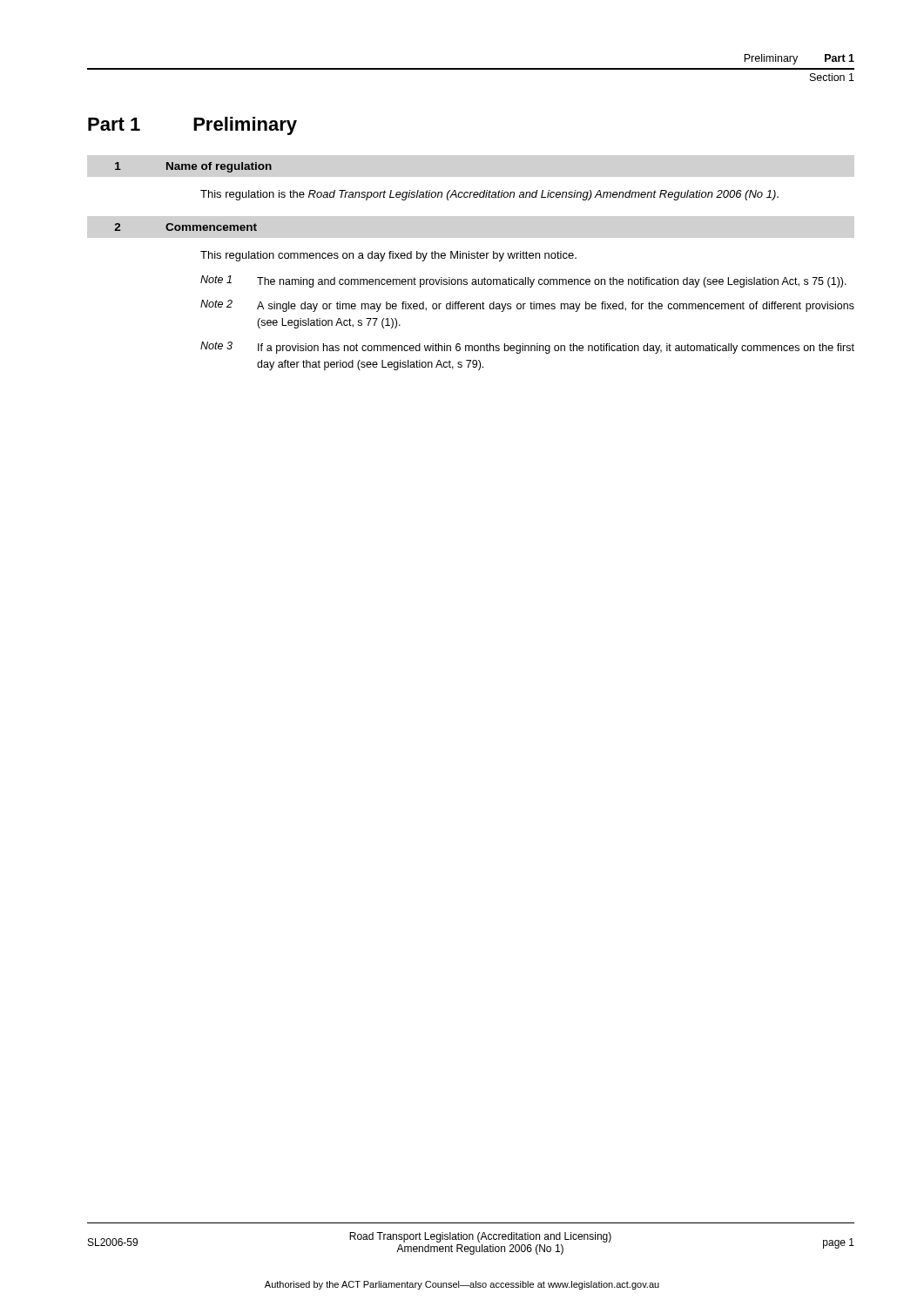
Task: Locate the text "1 Name of regulation"
Action: (184, 166)
